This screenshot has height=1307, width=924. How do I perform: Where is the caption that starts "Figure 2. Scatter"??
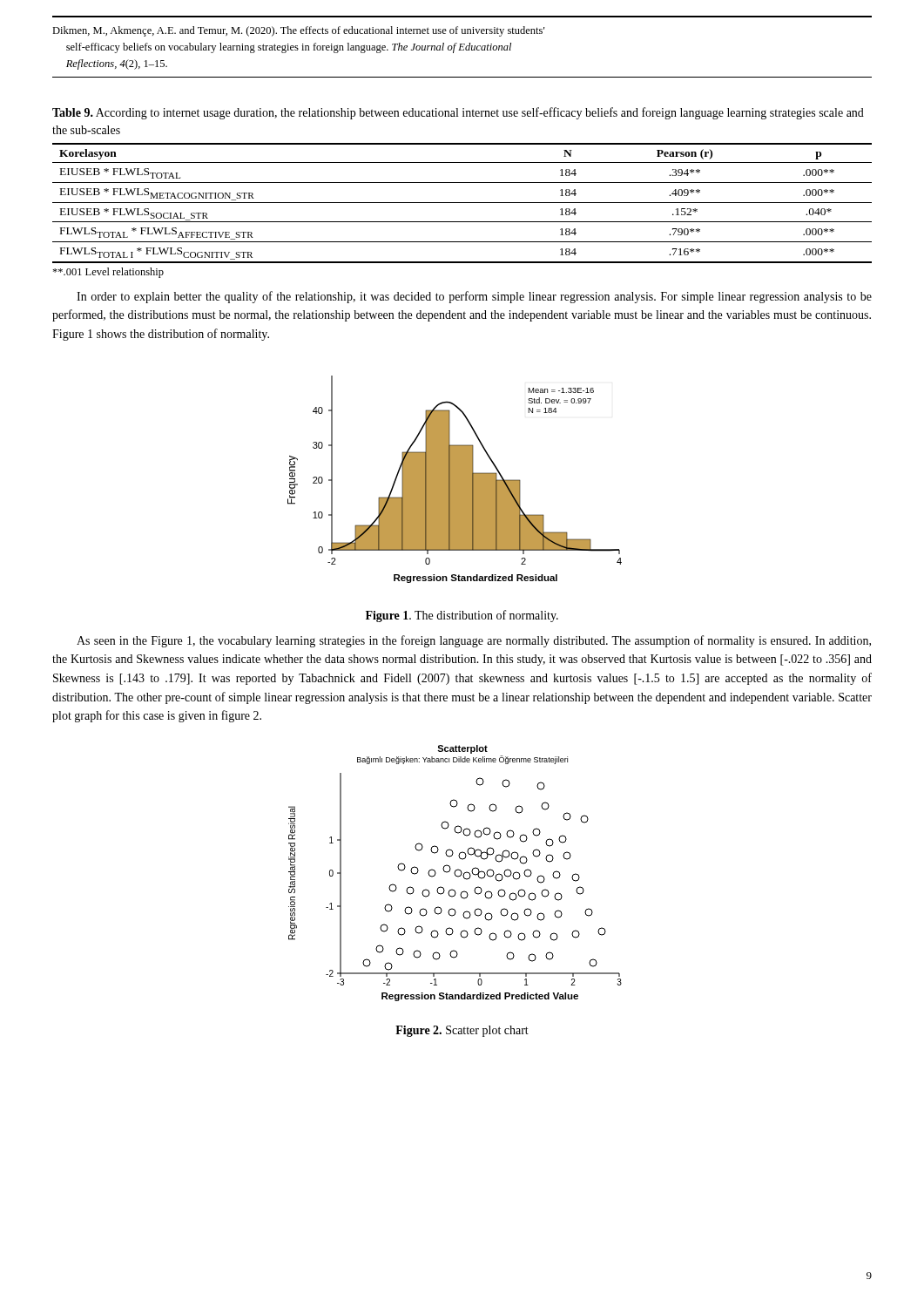click(462, 1030)
